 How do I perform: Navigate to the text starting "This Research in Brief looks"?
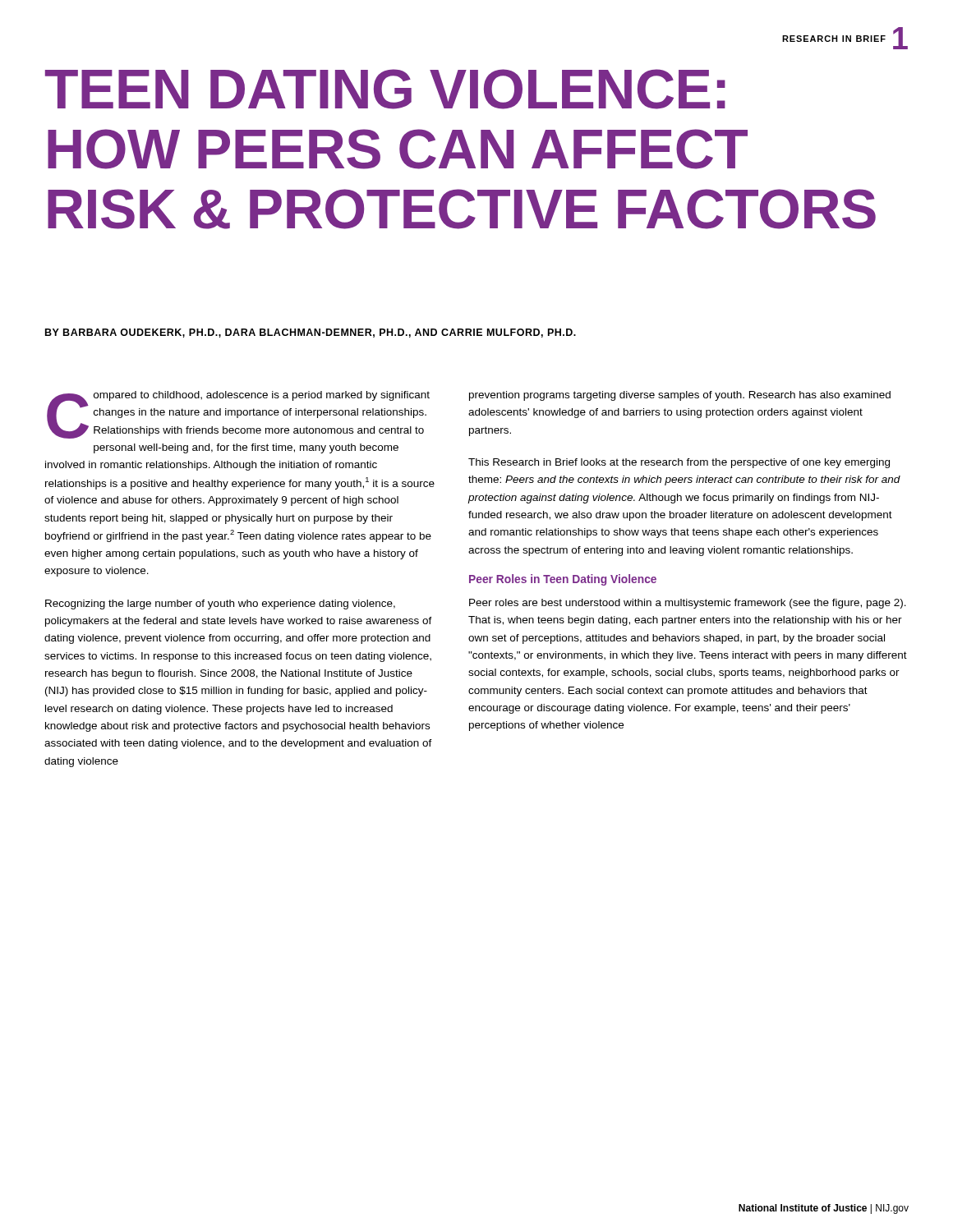(684, 506)
